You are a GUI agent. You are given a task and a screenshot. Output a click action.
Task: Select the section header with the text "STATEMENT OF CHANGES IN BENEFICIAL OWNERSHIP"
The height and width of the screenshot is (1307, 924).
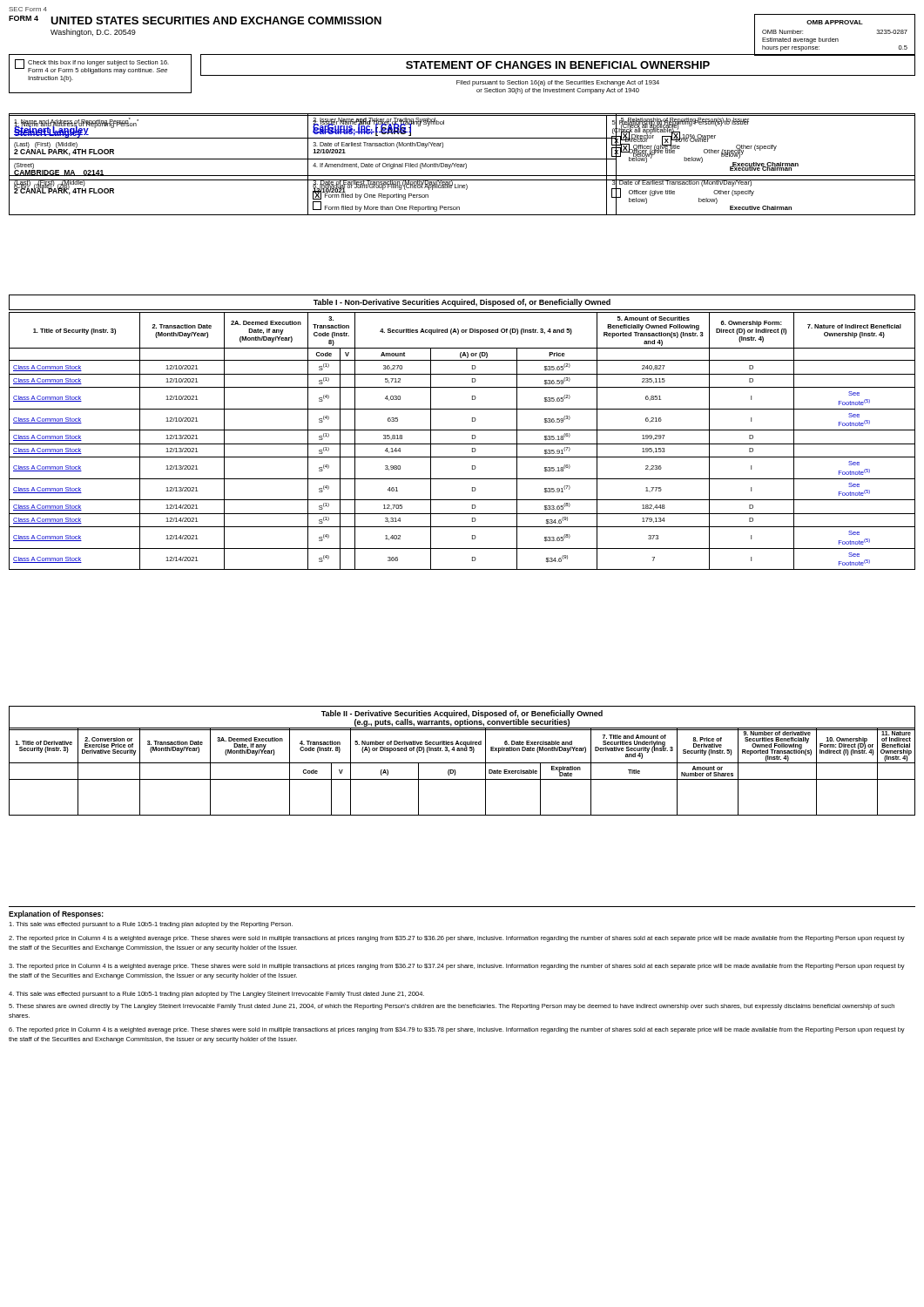pos(558,65)
